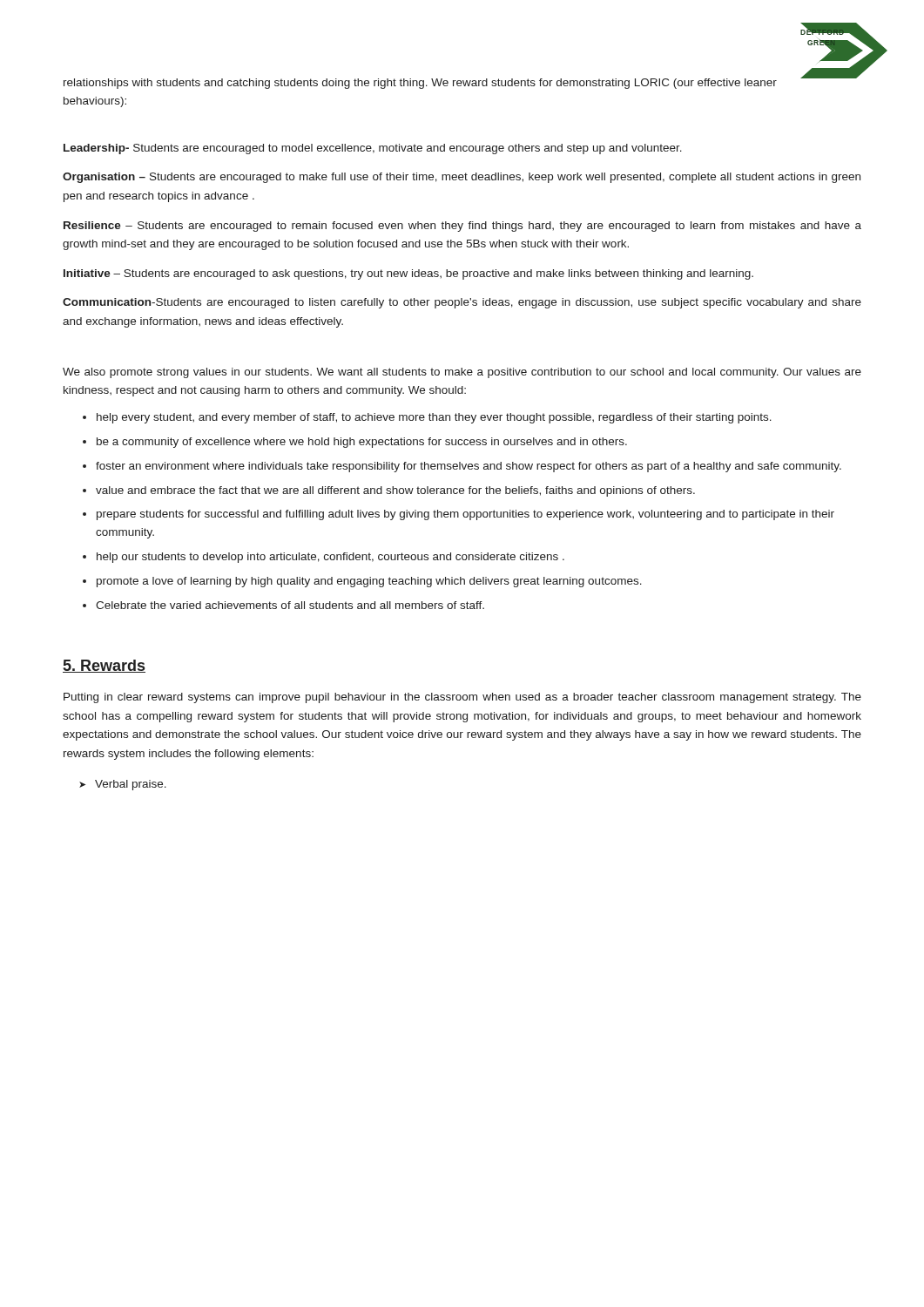The height and width of the screenshot is (1307, 924).
Task: Select the region starting "promote a love of learning by"
Action: point(369,581)
